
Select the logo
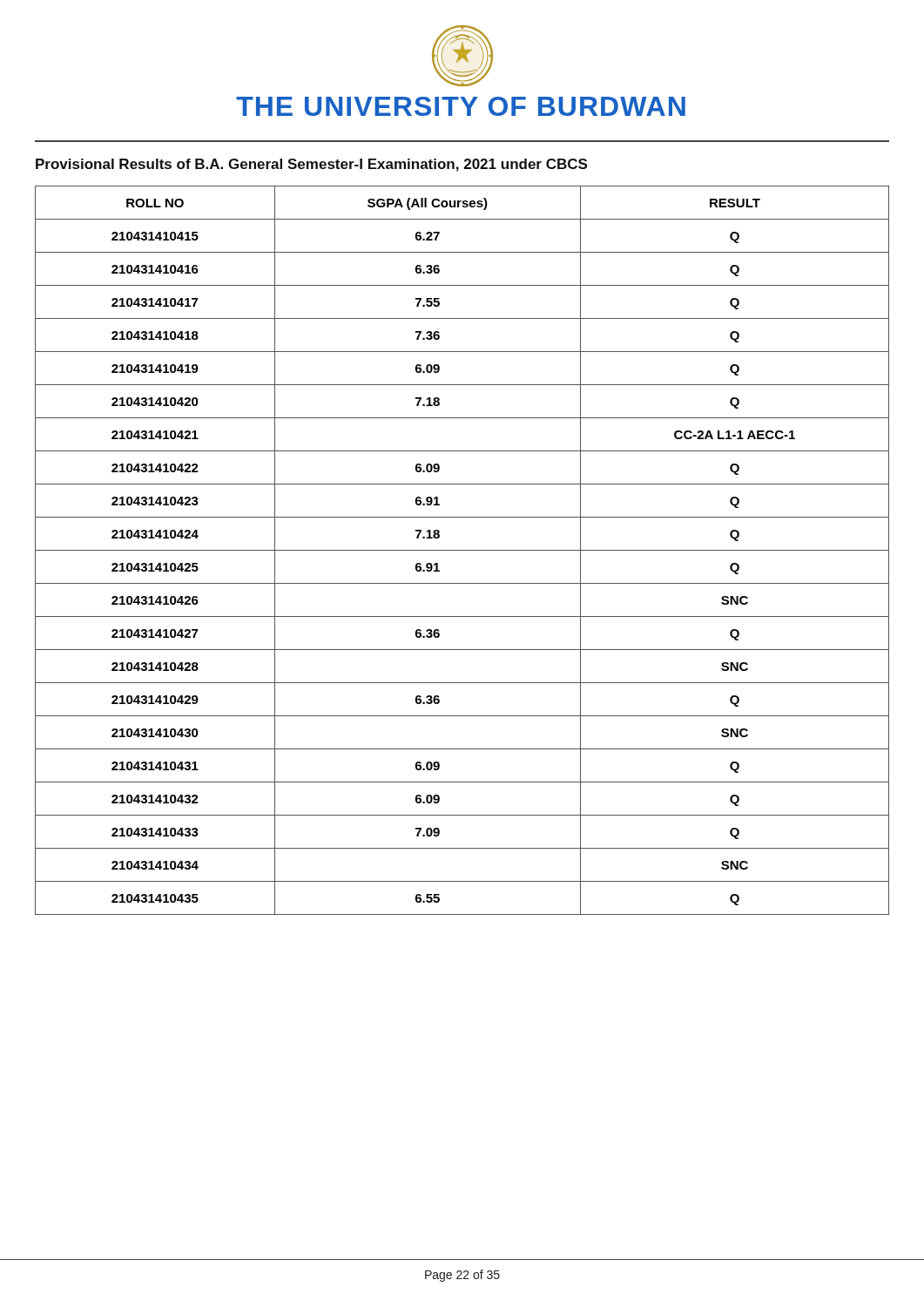pyautogui.click(x=462, y=56)
